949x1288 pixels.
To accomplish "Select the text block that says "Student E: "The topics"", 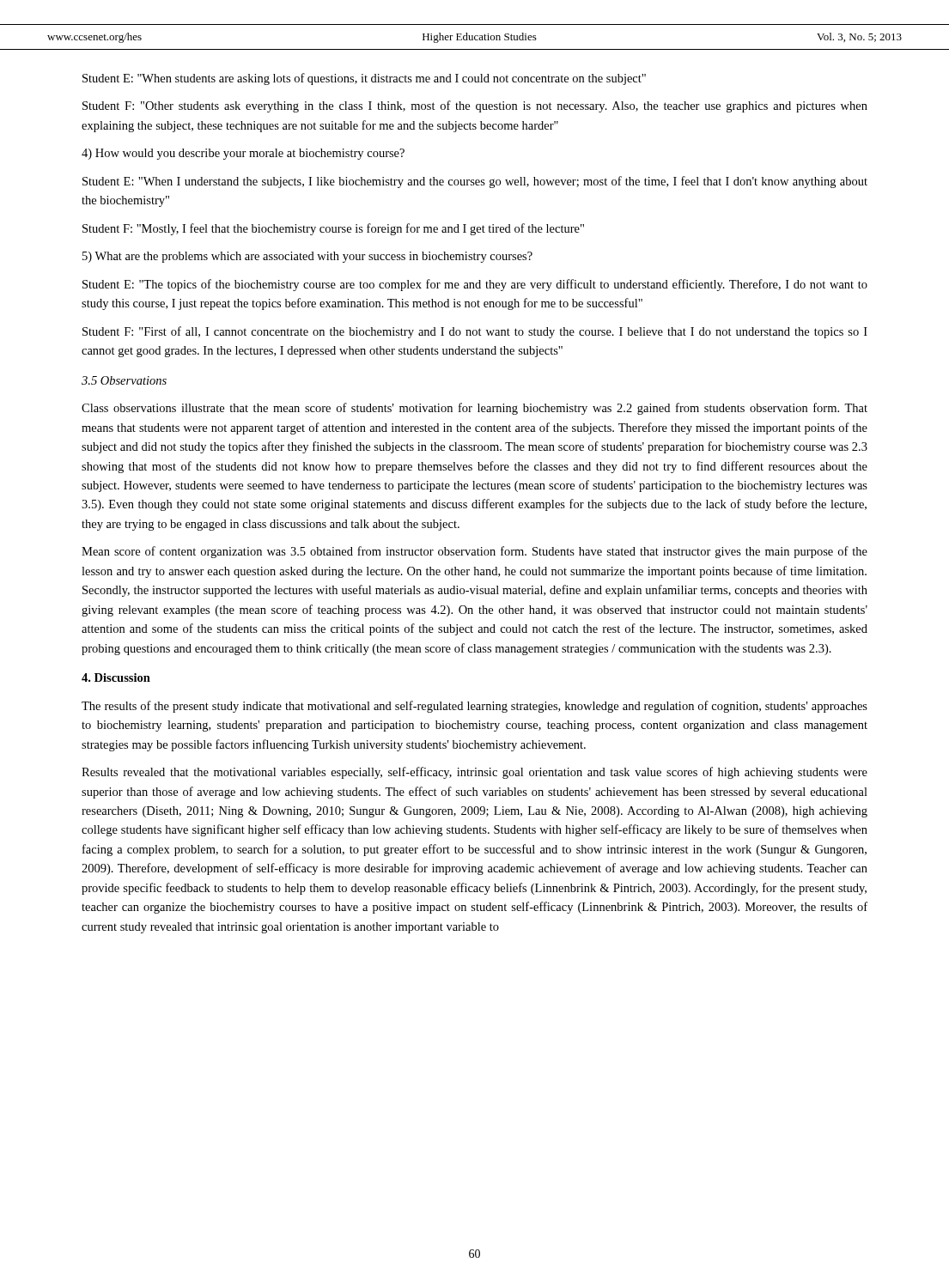I will click(x=474, y=294).
